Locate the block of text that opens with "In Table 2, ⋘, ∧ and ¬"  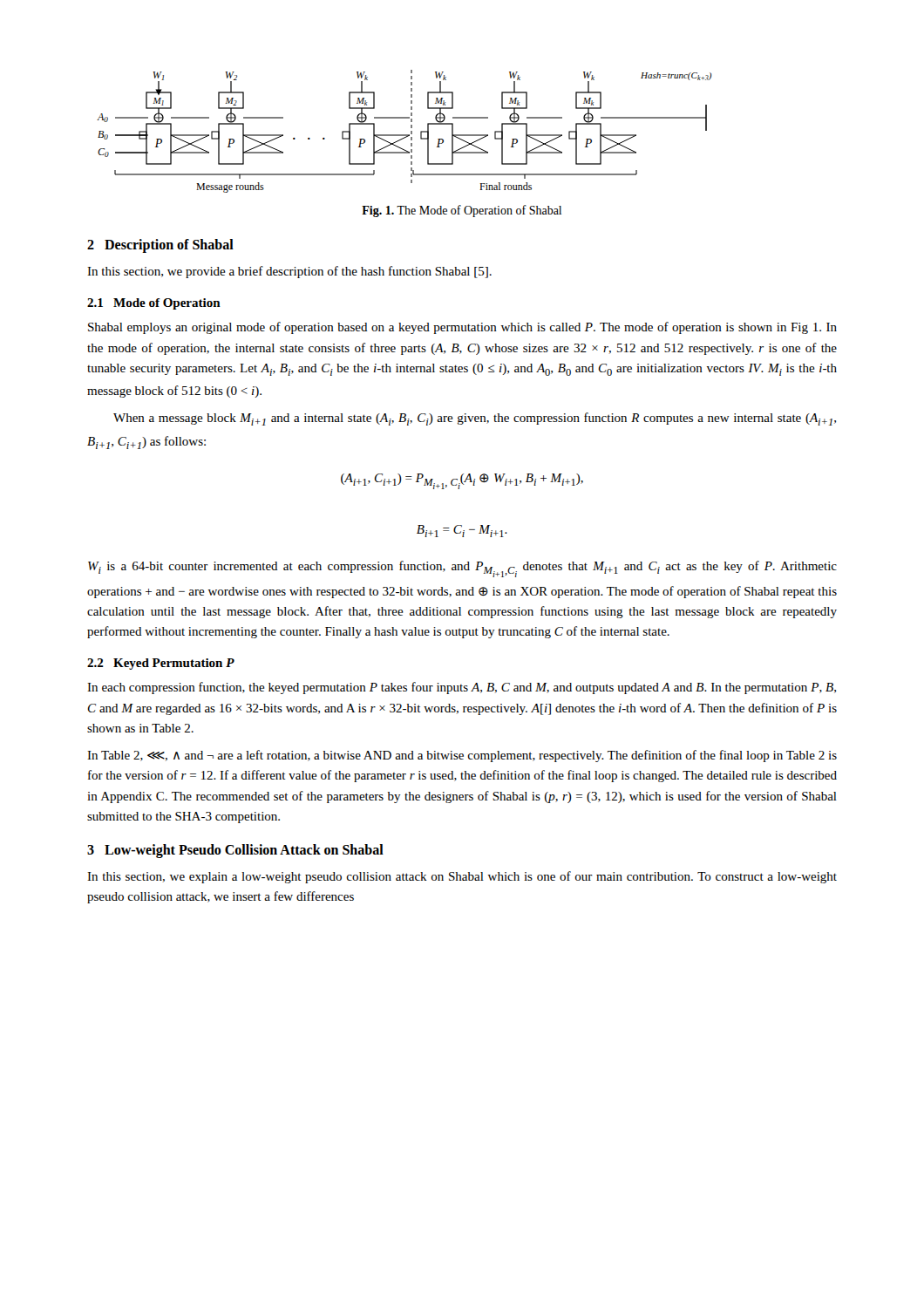(462, 786)
